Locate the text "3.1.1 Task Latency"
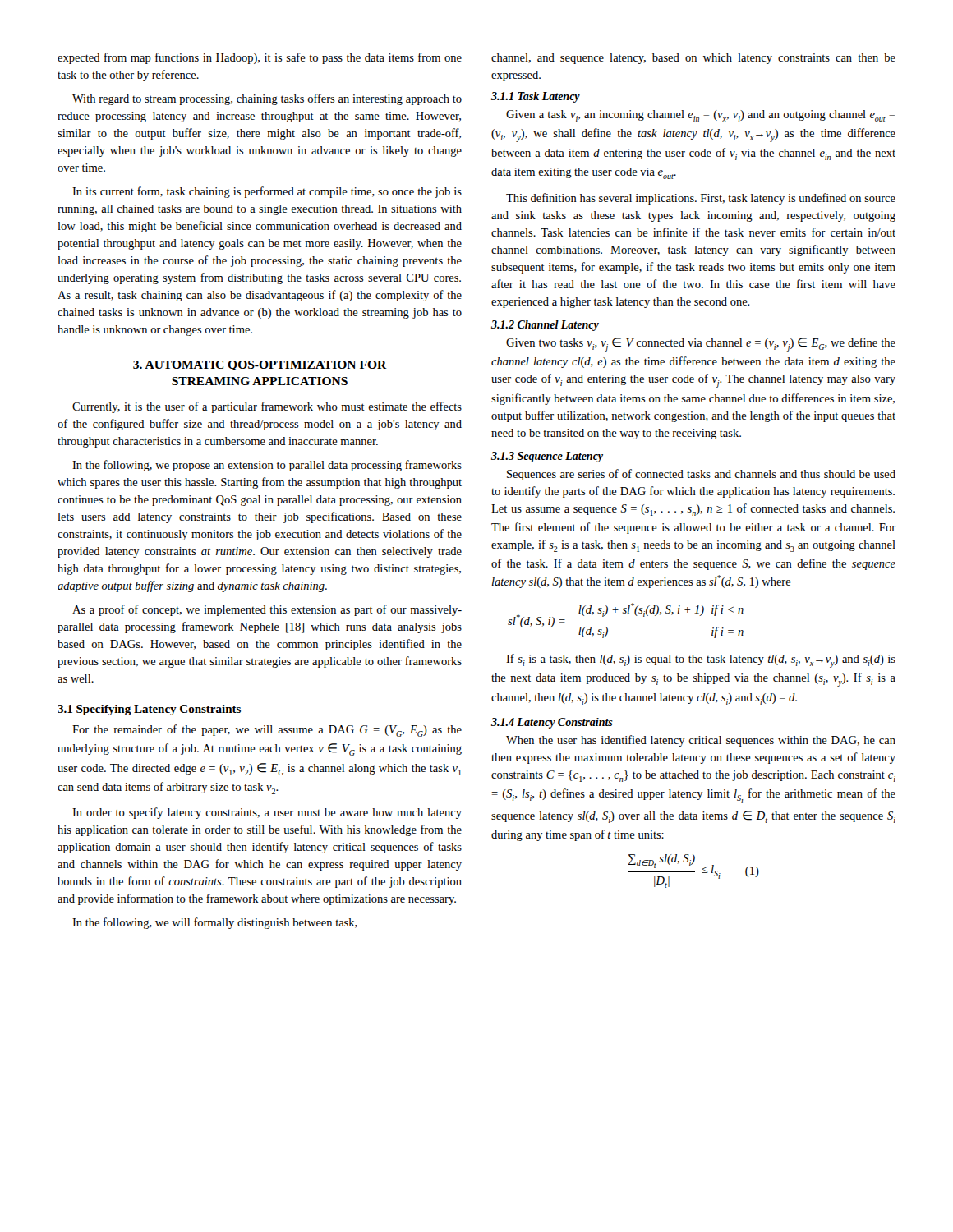Image resolution: width=953 pixels, height=1232 pixels. (x=535, y=97)
